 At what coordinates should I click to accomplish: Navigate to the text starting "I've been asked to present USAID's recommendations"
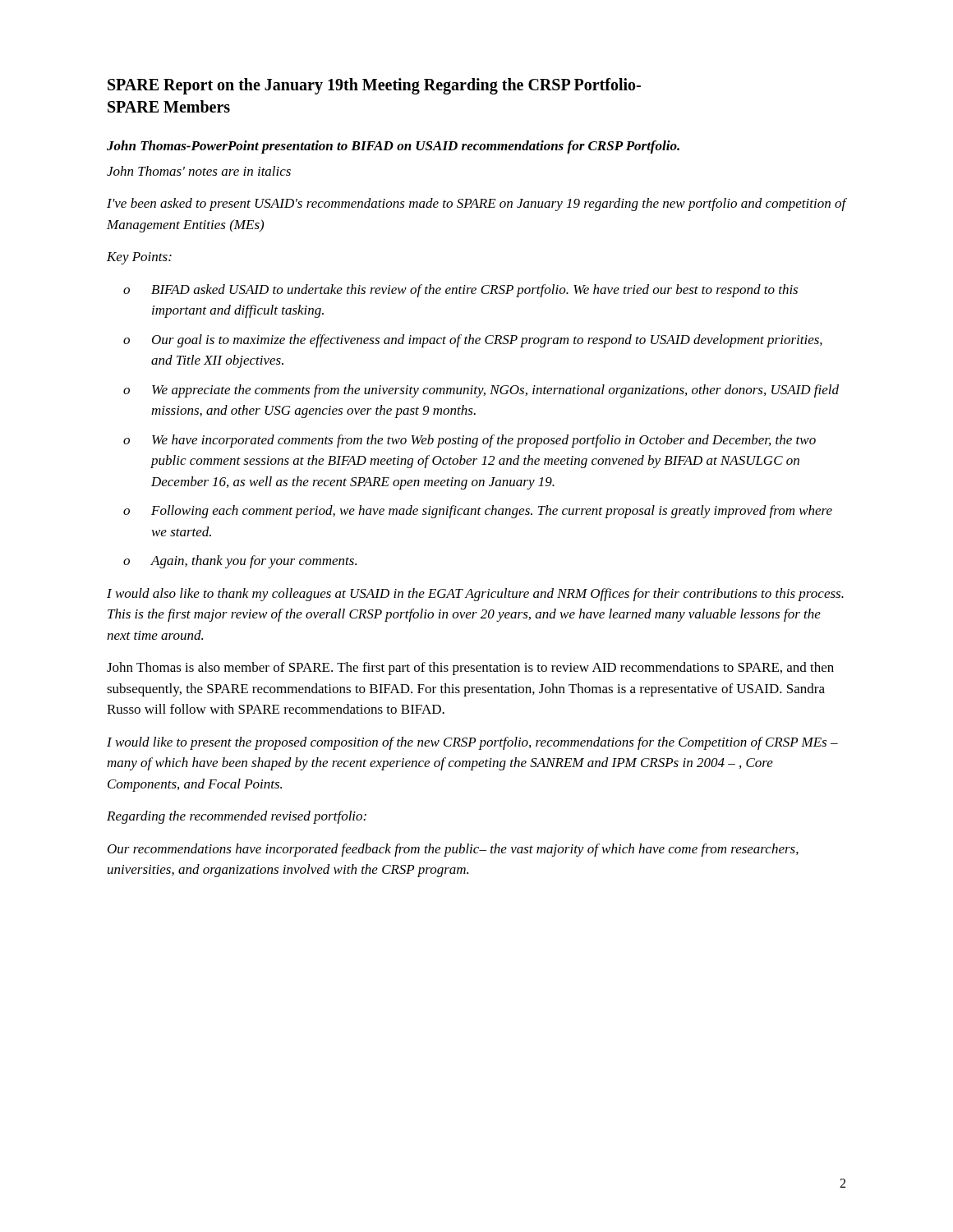pyautogui.click(x=476, y=214)
